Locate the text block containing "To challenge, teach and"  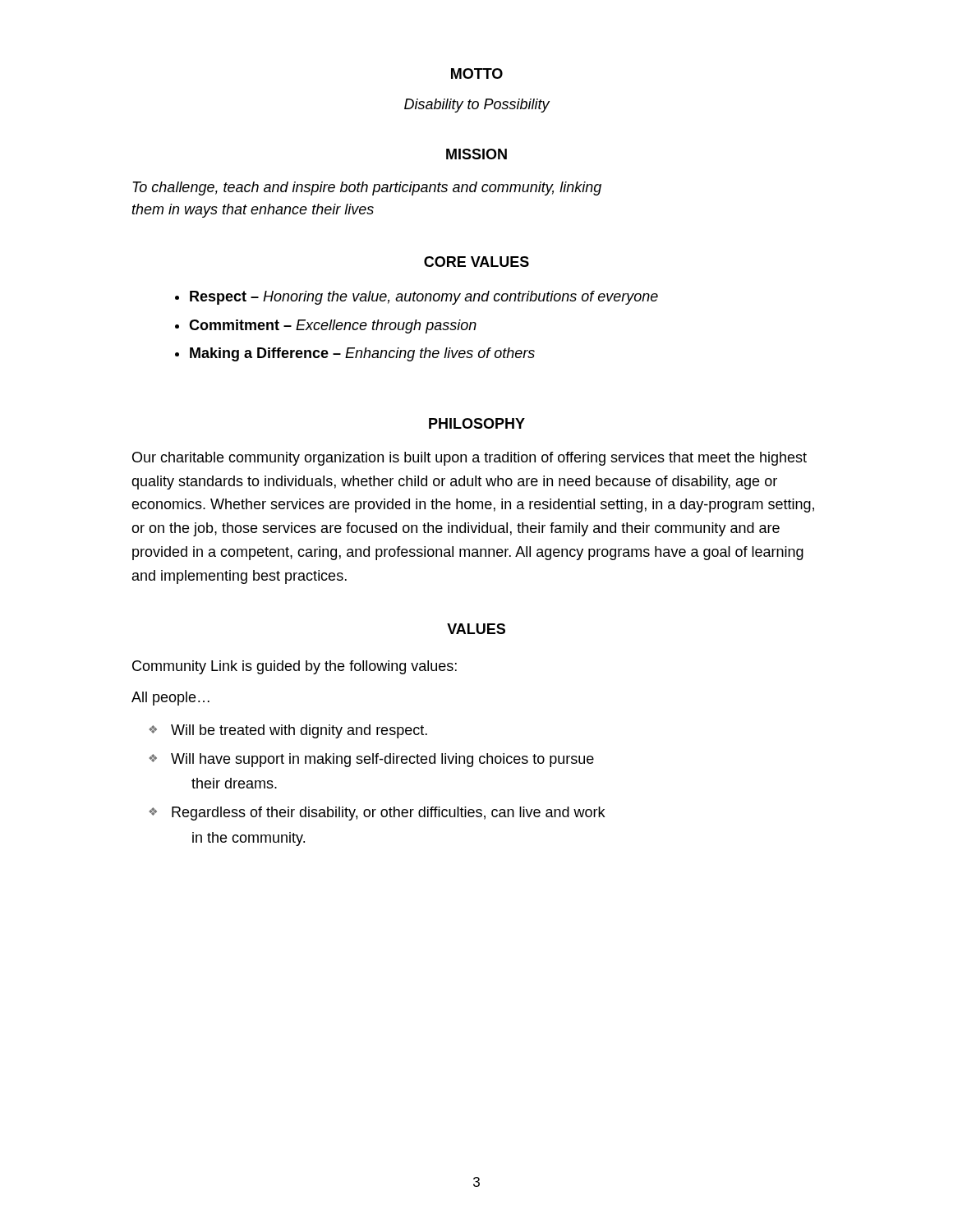coord(367,198)
